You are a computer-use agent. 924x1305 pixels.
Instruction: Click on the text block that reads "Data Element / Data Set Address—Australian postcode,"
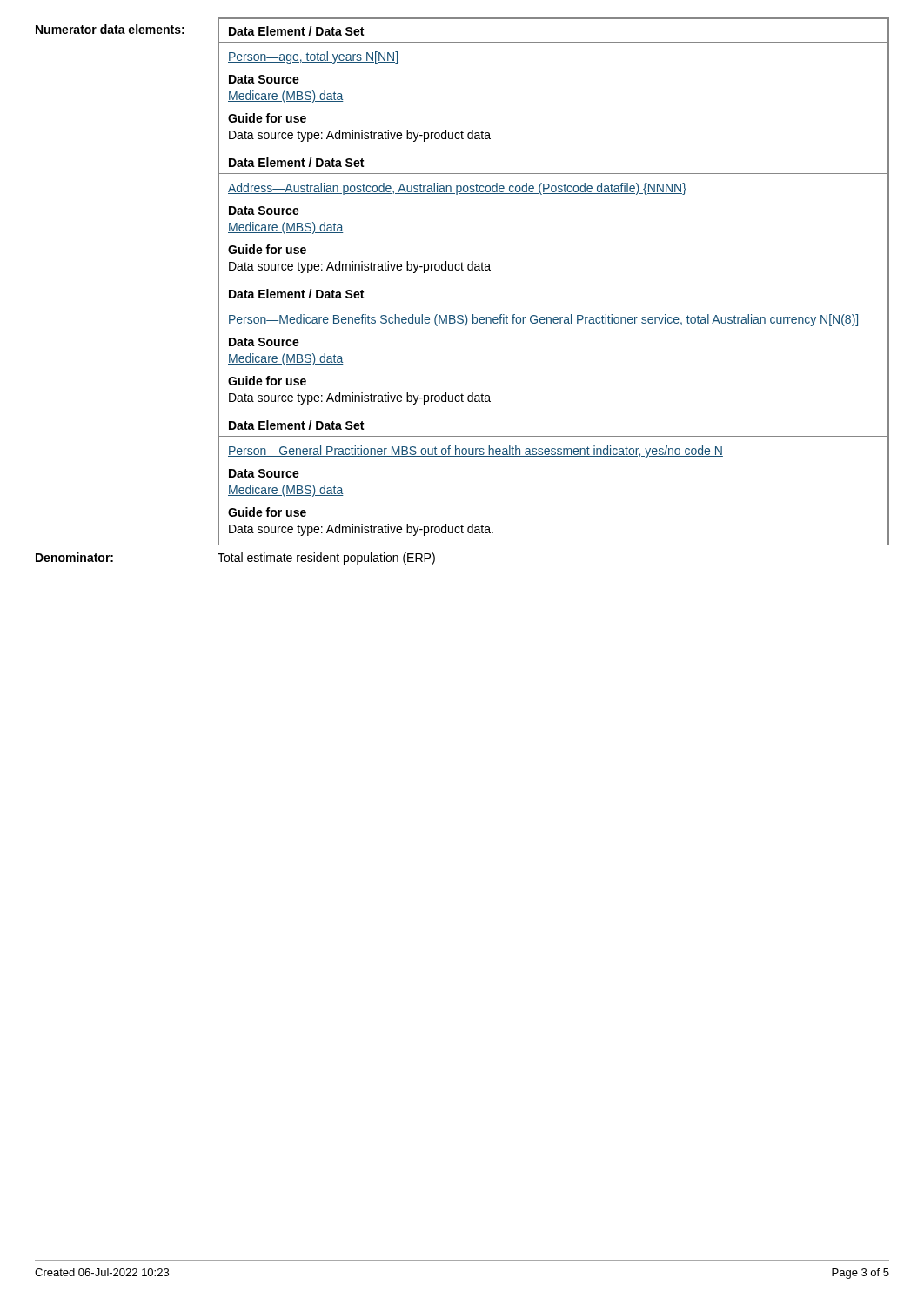(553, 216)
